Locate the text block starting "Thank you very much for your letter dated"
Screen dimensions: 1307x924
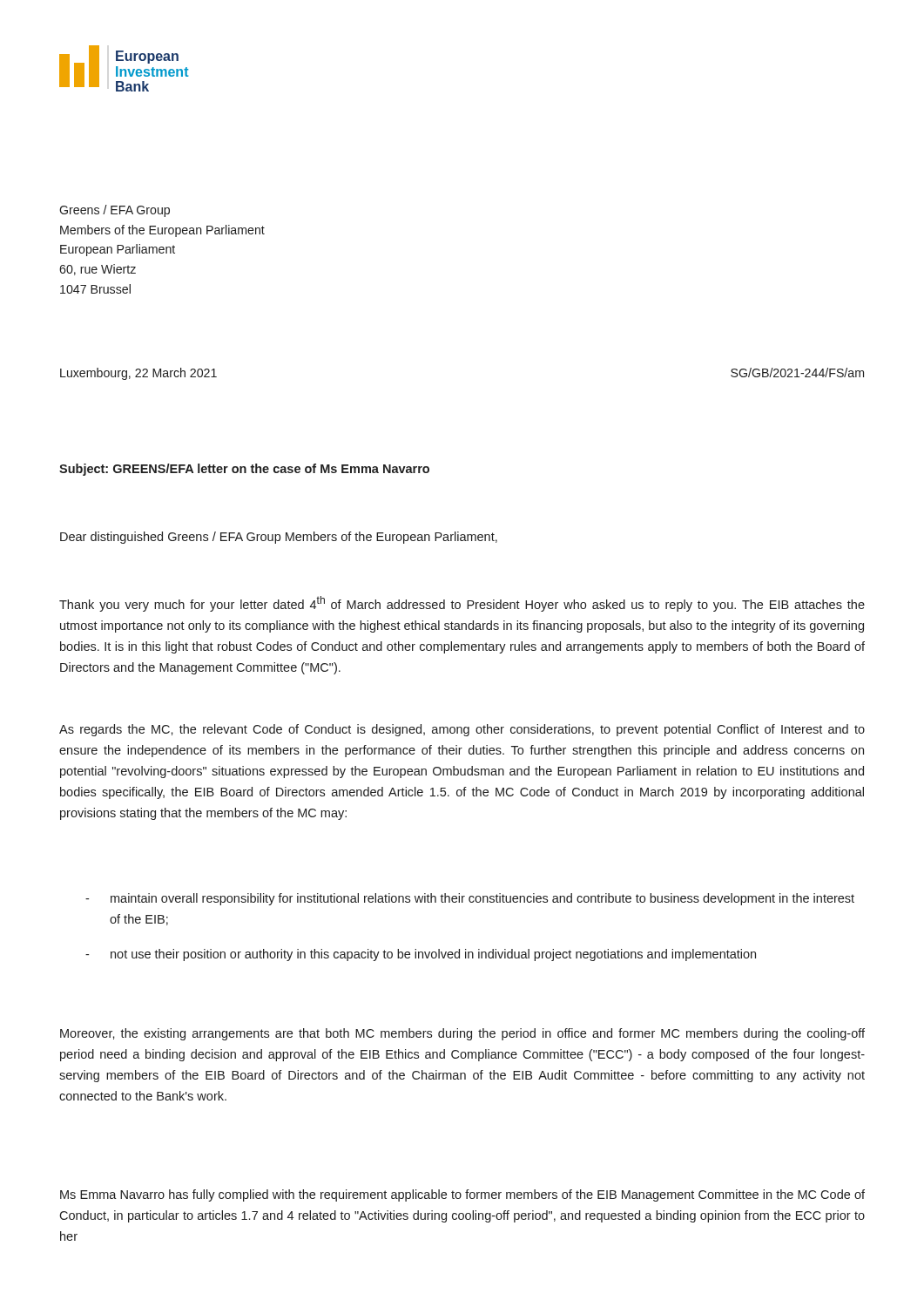462,634
